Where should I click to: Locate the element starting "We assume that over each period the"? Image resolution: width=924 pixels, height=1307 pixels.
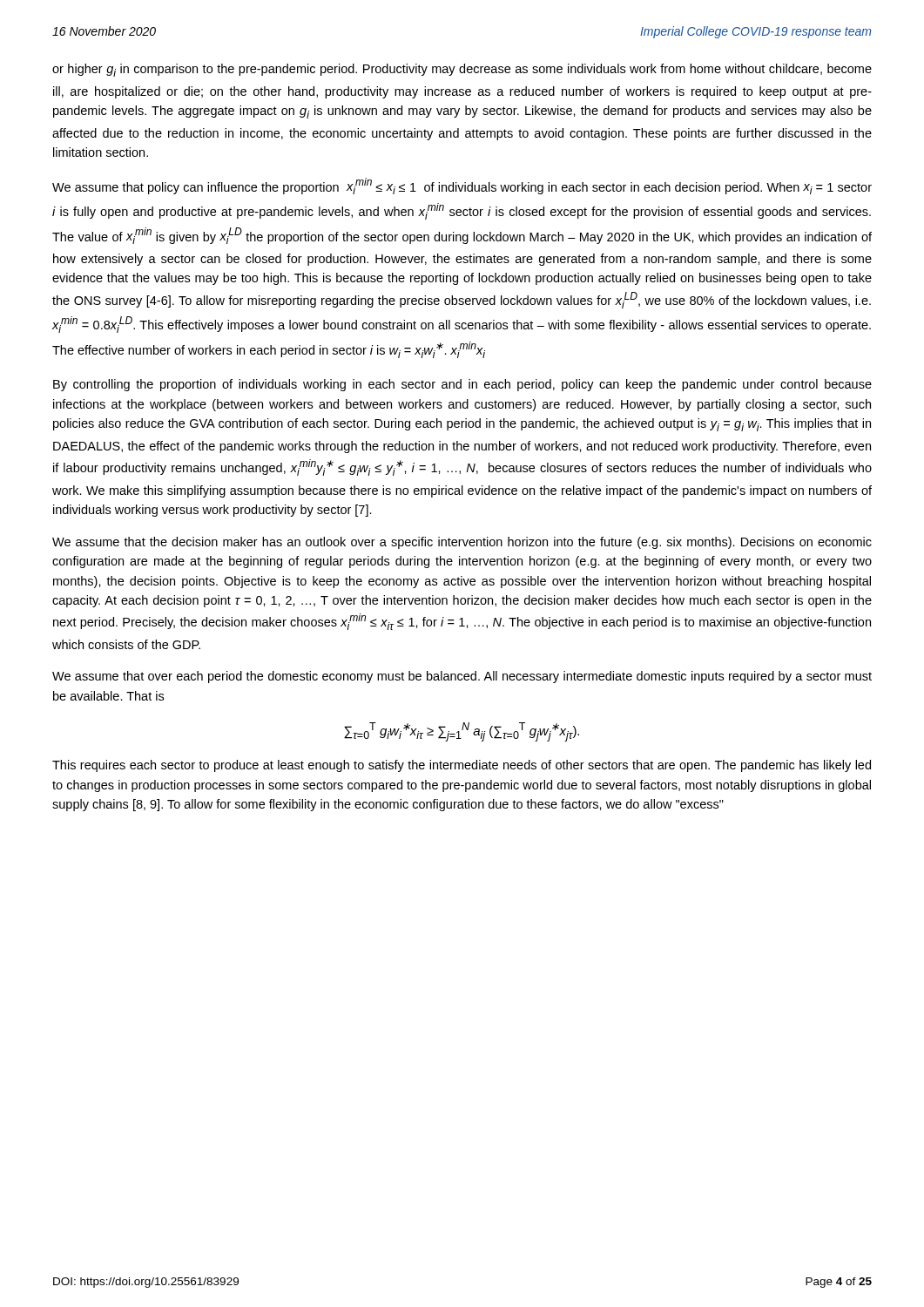pos(462,686)
